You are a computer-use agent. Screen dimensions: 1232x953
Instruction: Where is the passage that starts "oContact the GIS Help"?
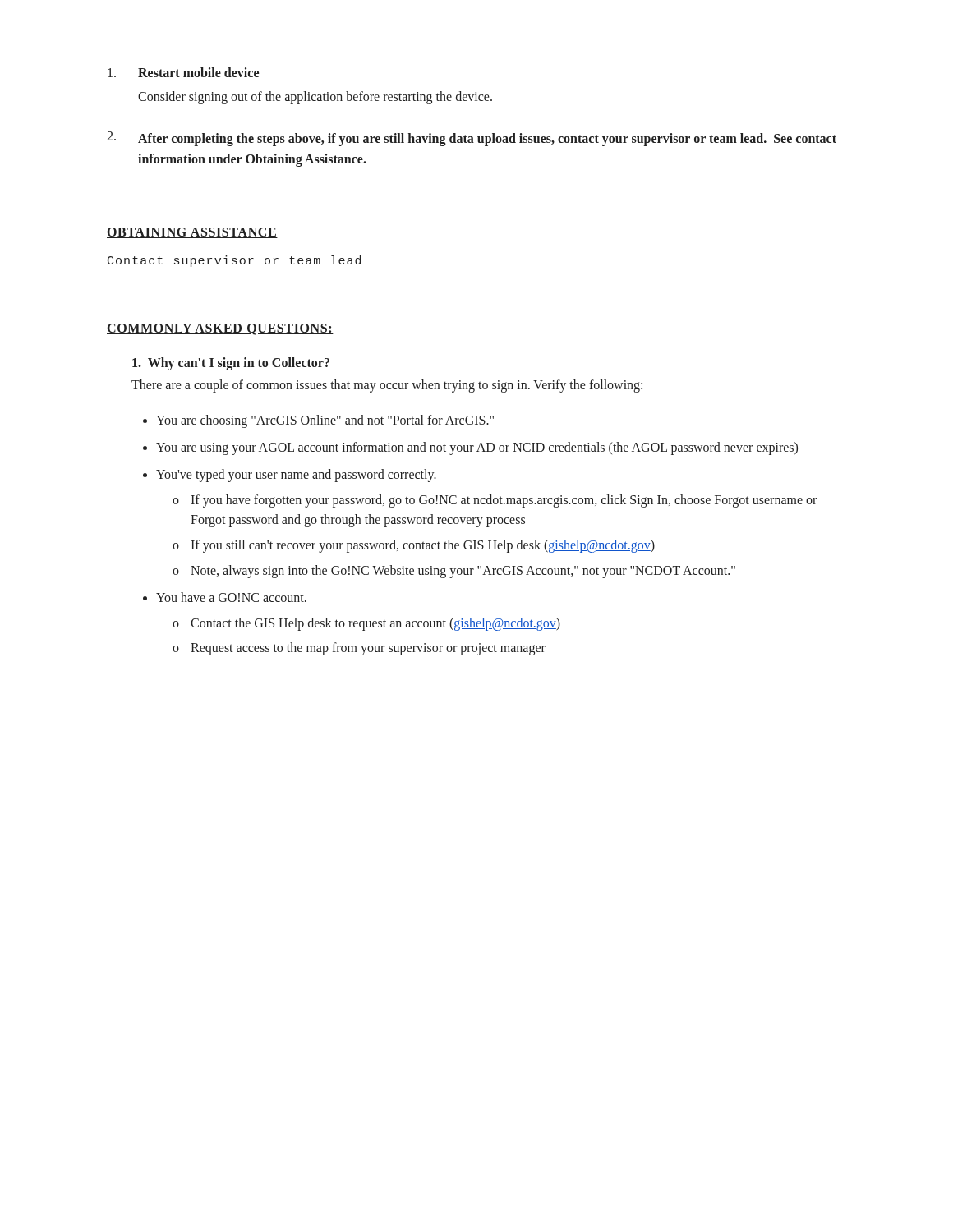(509, 623)
